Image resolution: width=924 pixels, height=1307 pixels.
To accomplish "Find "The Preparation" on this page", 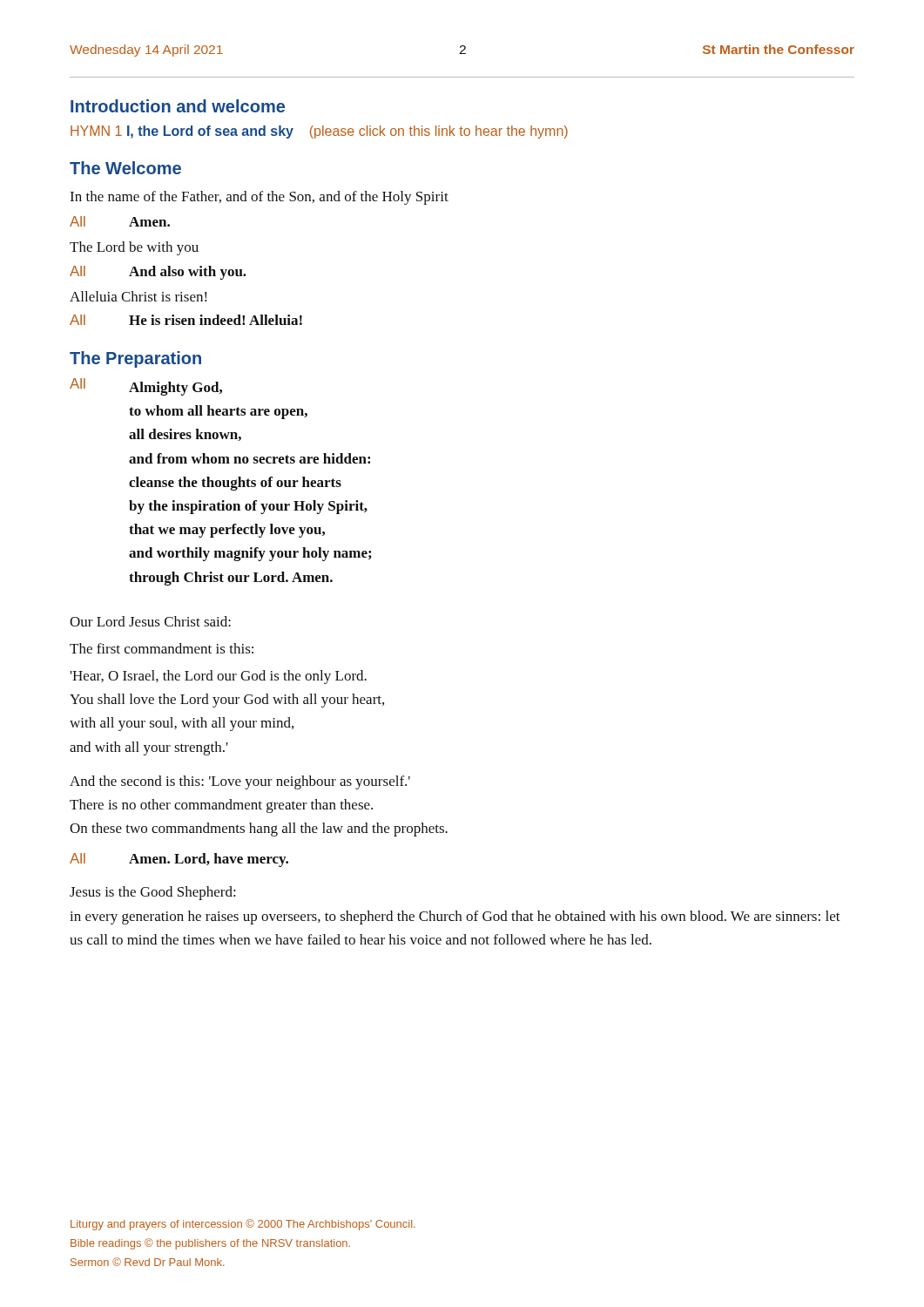I will (136, 358).
